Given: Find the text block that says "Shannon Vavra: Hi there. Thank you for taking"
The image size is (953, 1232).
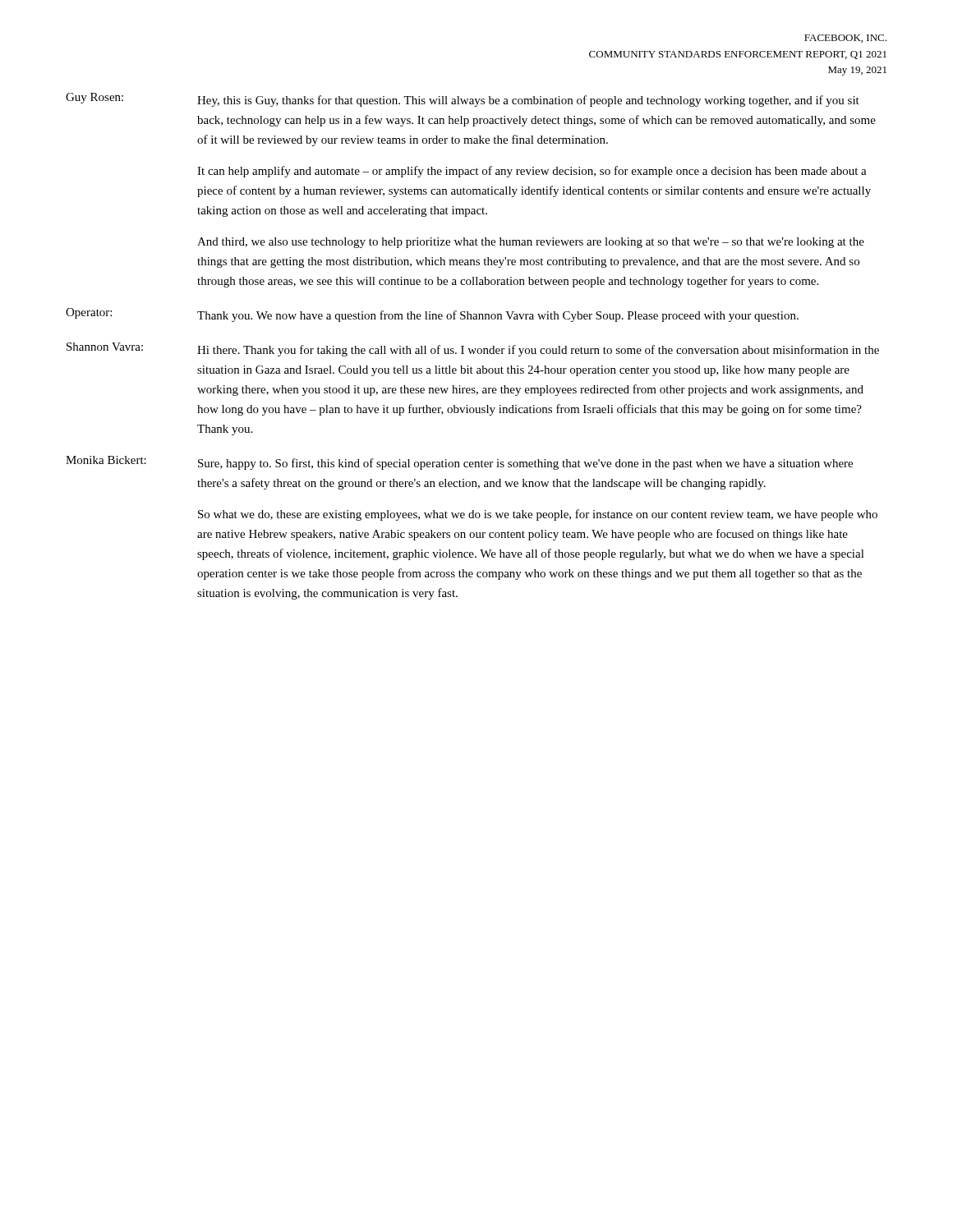Looking at the screenshot, I should [476, 389].
